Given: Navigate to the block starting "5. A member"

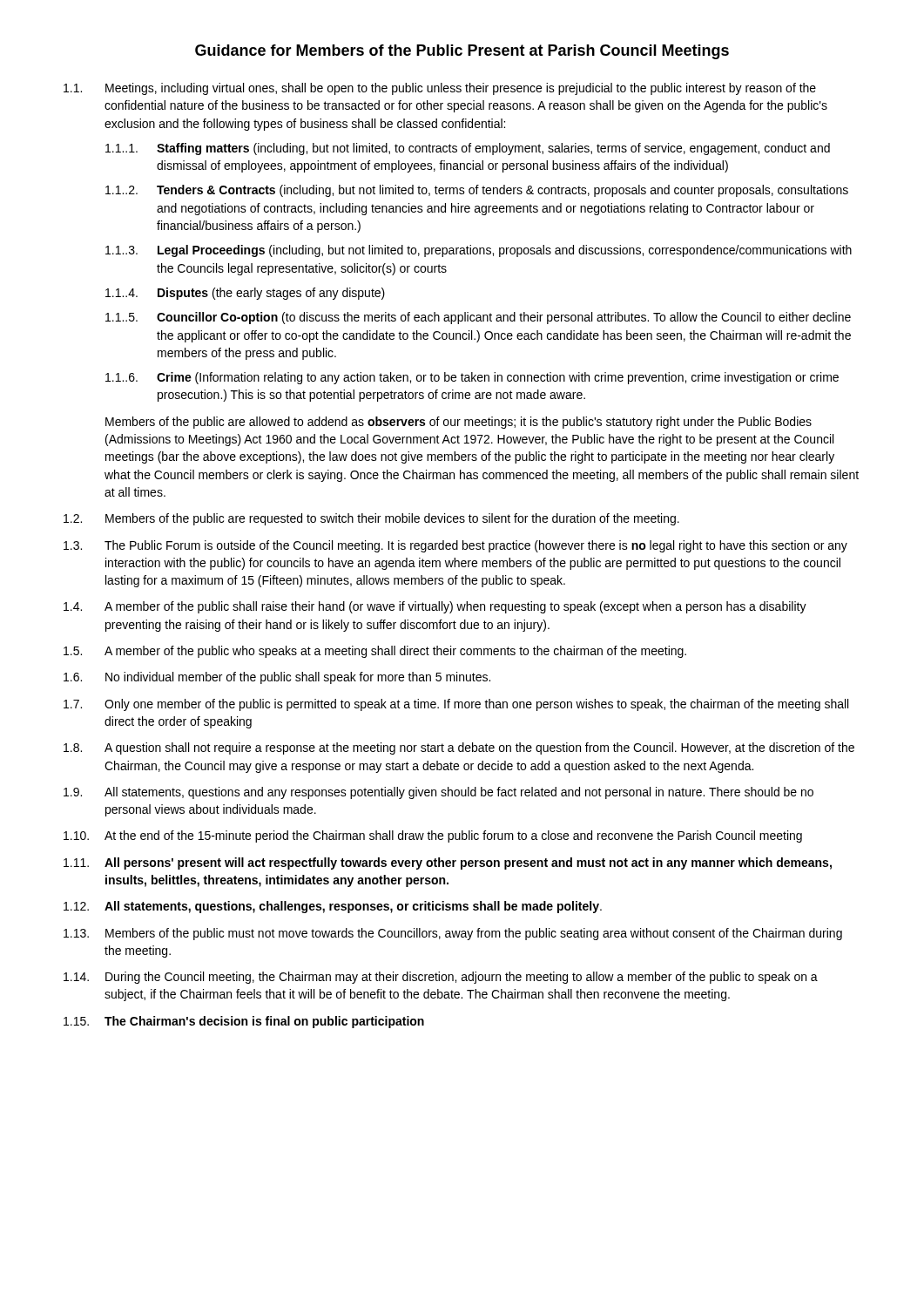Looking at the screenshot, I should pos(462,651).
